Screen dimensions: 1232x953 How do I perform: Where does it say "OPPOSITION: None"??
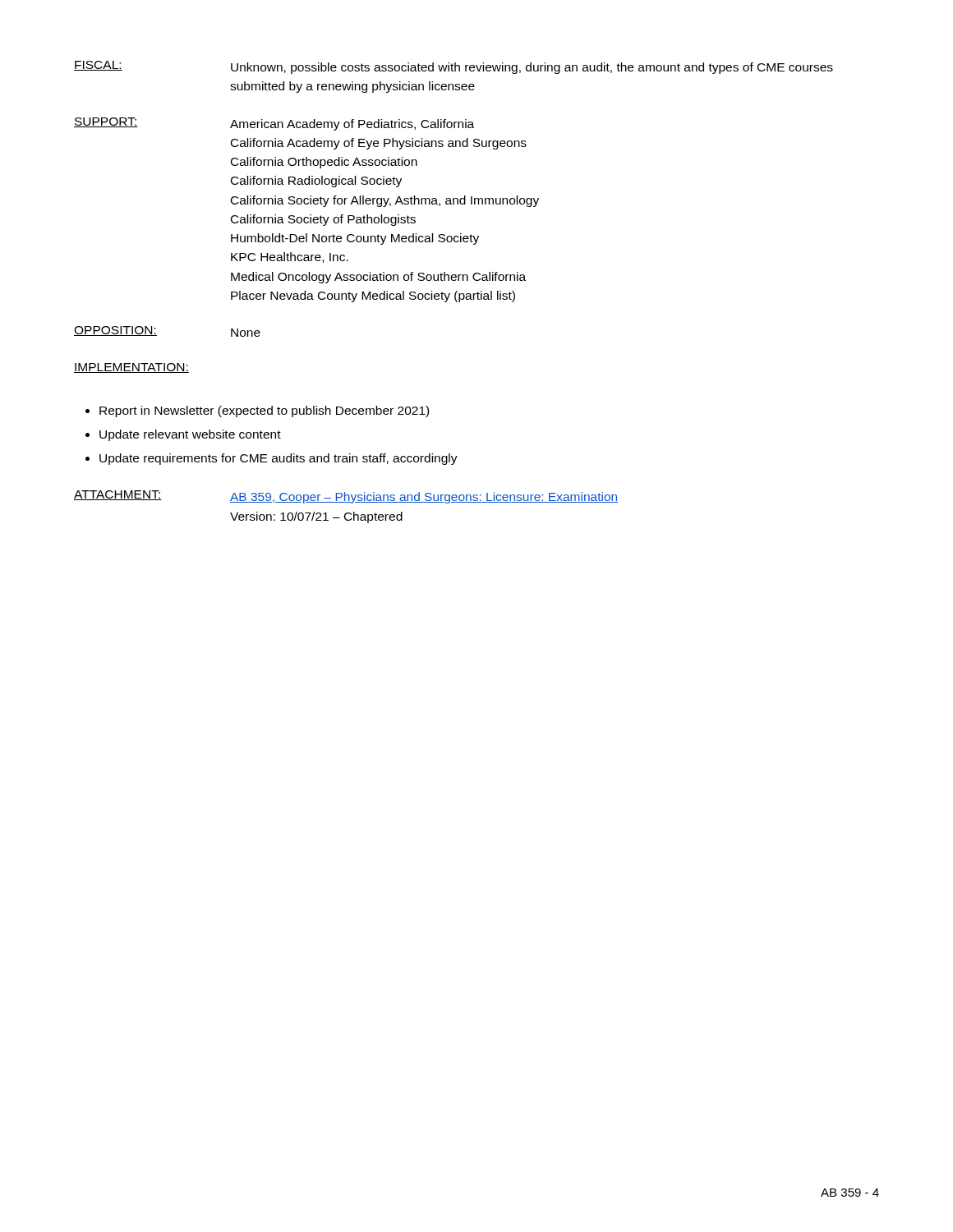click(115, 331)
